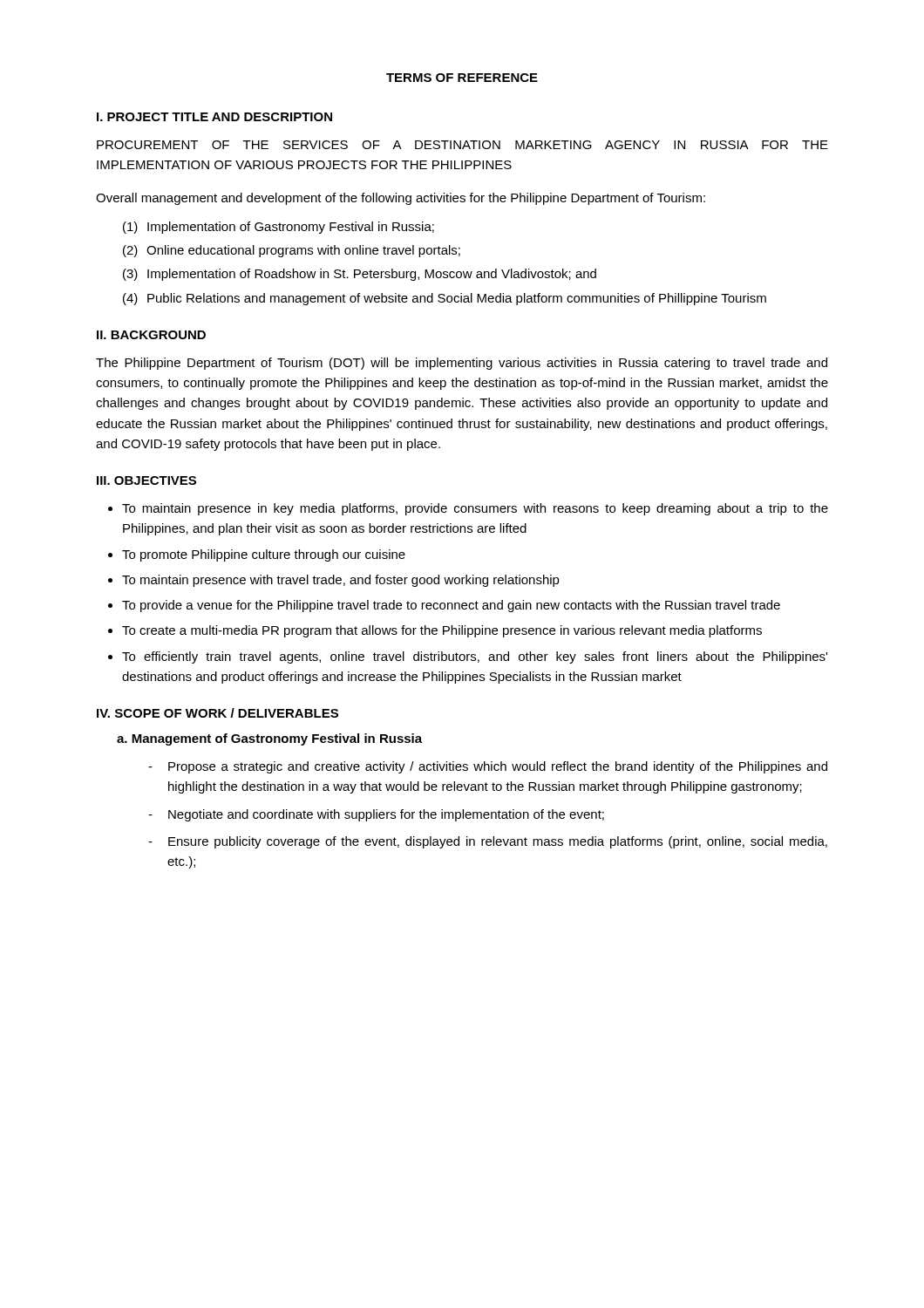Click where it says "To promote Philippine culture through our cuisine"
The height and width of the screenshot is (1308, 924).
[264, 555]
